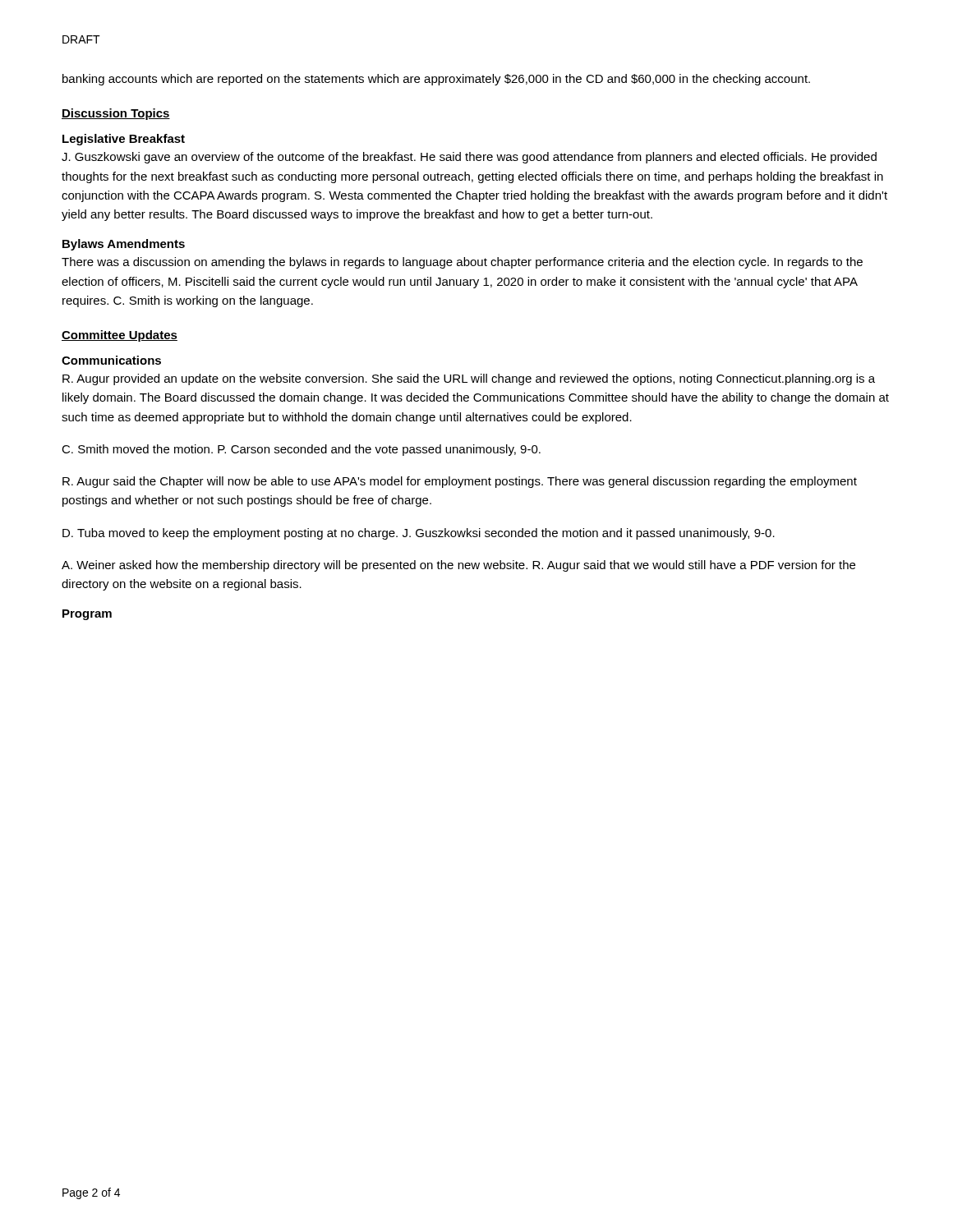Select the passage starting "There was a"
The width and height of the screenshot is (953, 1232).
[462, 281]
